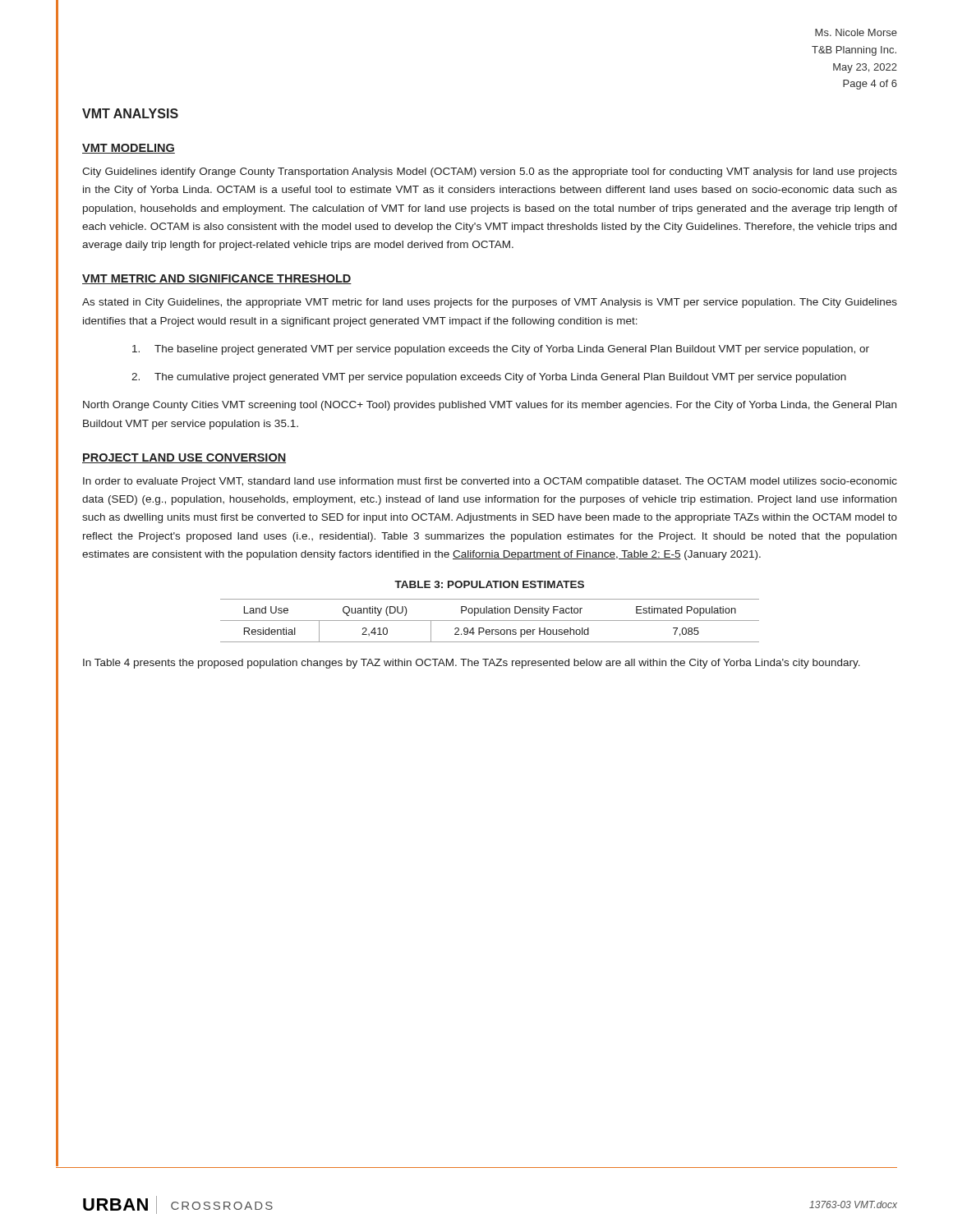Find the block on this page that starts "In order to evaluate"

pos(490,517)
